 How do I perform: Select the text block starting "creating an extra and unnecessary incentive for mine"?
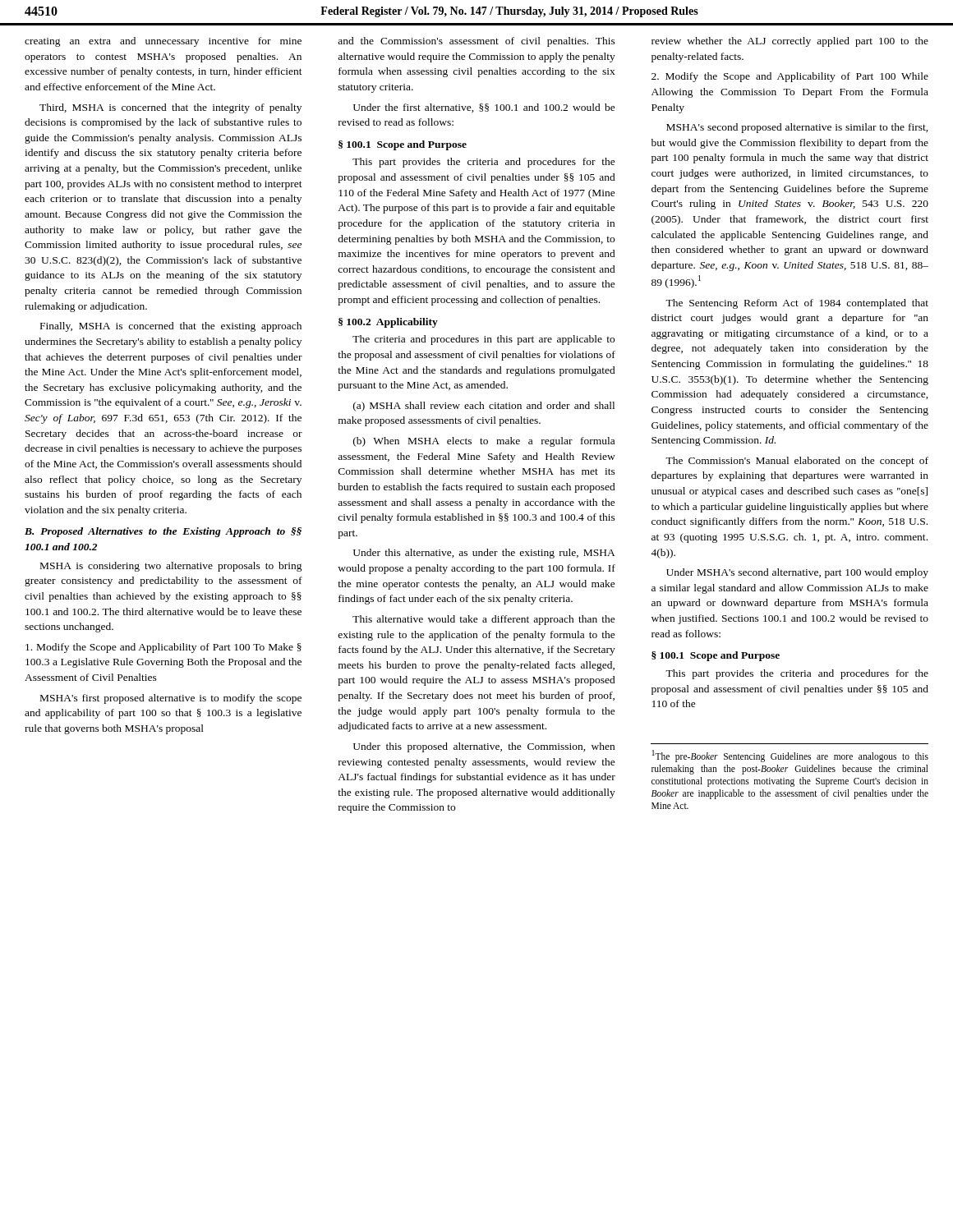pyautogui.click(x=163, y=276)
